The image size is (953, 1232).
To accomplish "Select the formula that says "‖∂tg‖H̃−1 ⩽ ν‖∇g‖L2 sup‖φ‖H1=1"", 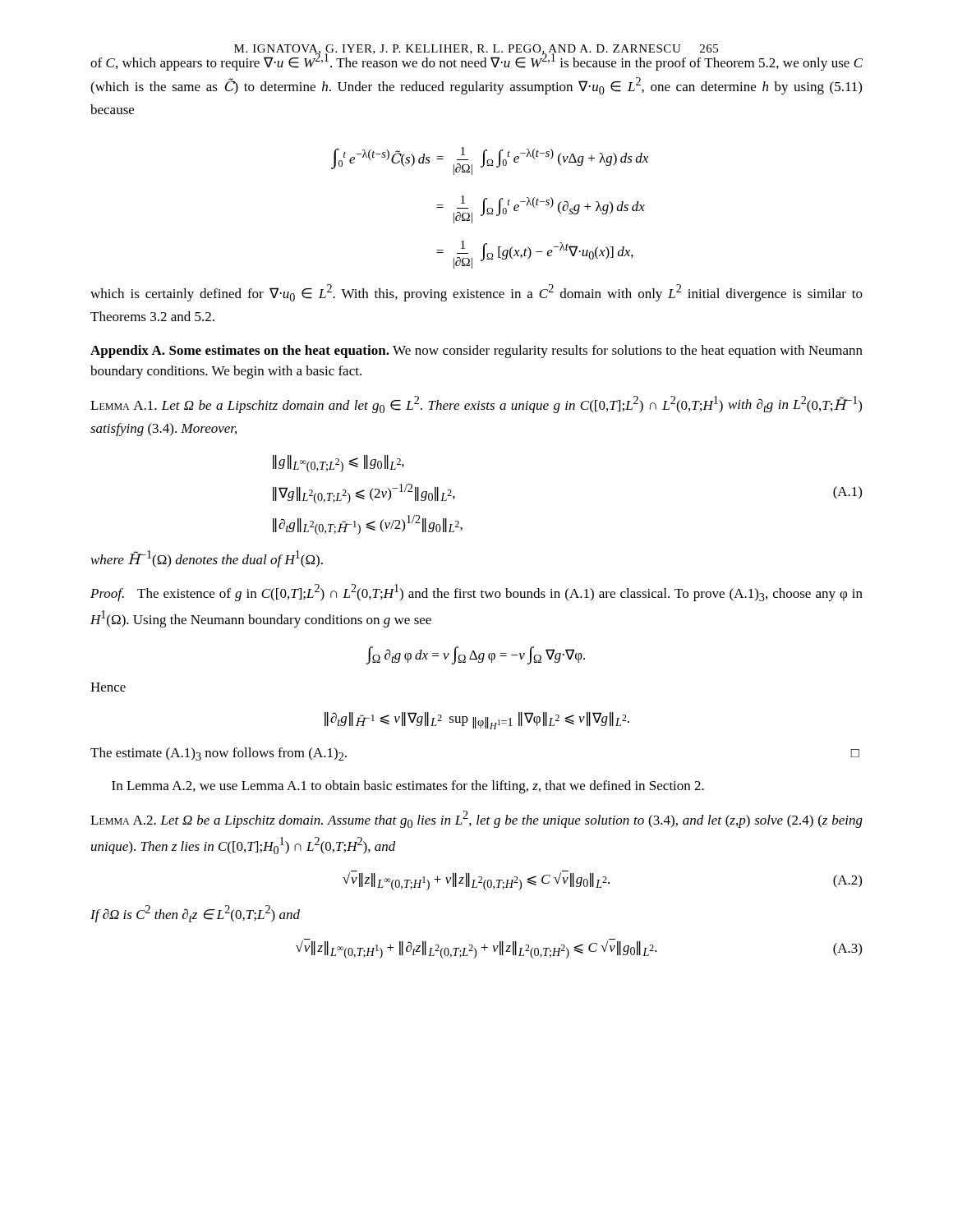I will [x=476, y=720].
